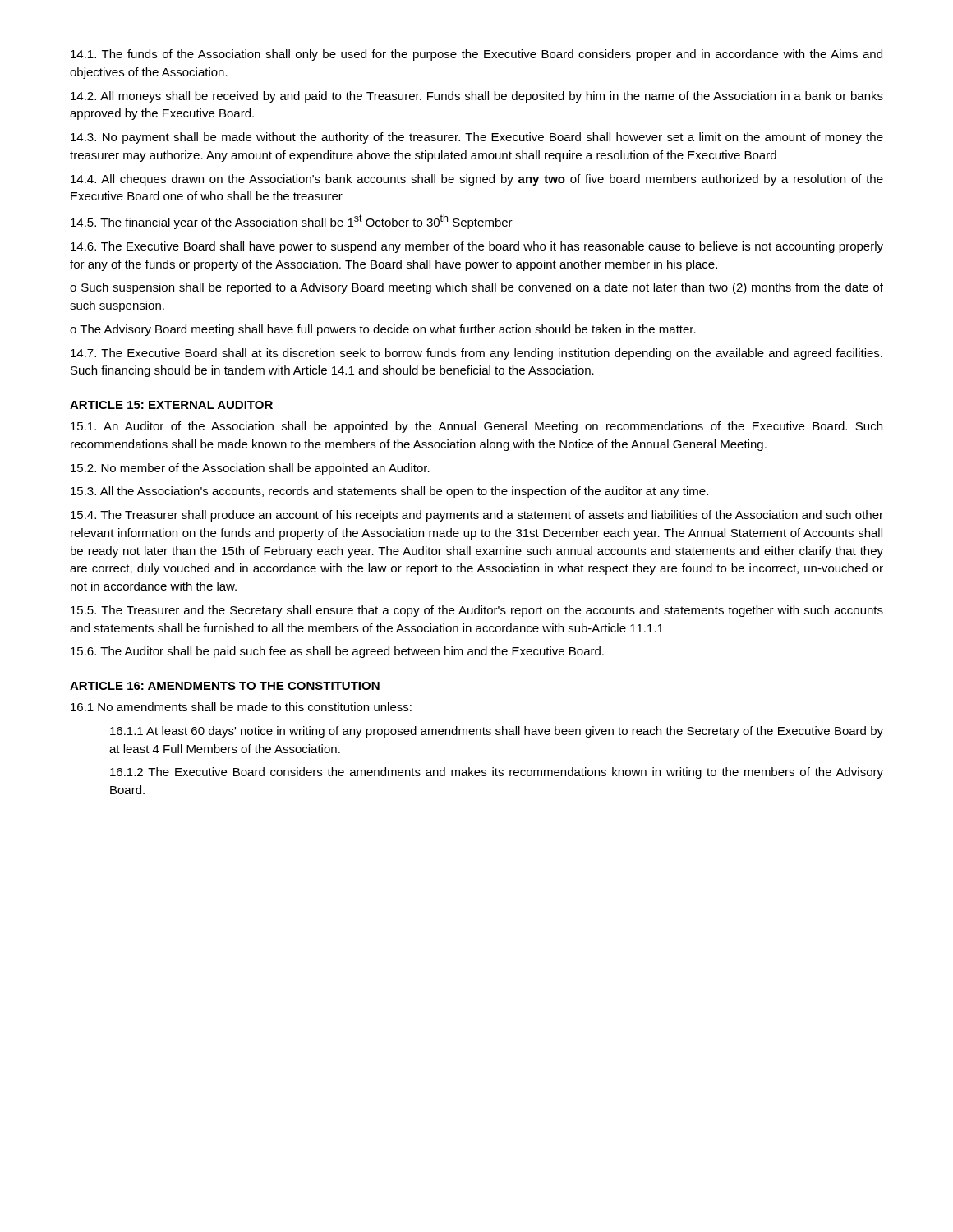The image size is (953, 1232).
Task: Click on the block starting "ARTICLE 16: AMENDMENTS TO THE CONSTITUTION"
Action: click(225, 685)
